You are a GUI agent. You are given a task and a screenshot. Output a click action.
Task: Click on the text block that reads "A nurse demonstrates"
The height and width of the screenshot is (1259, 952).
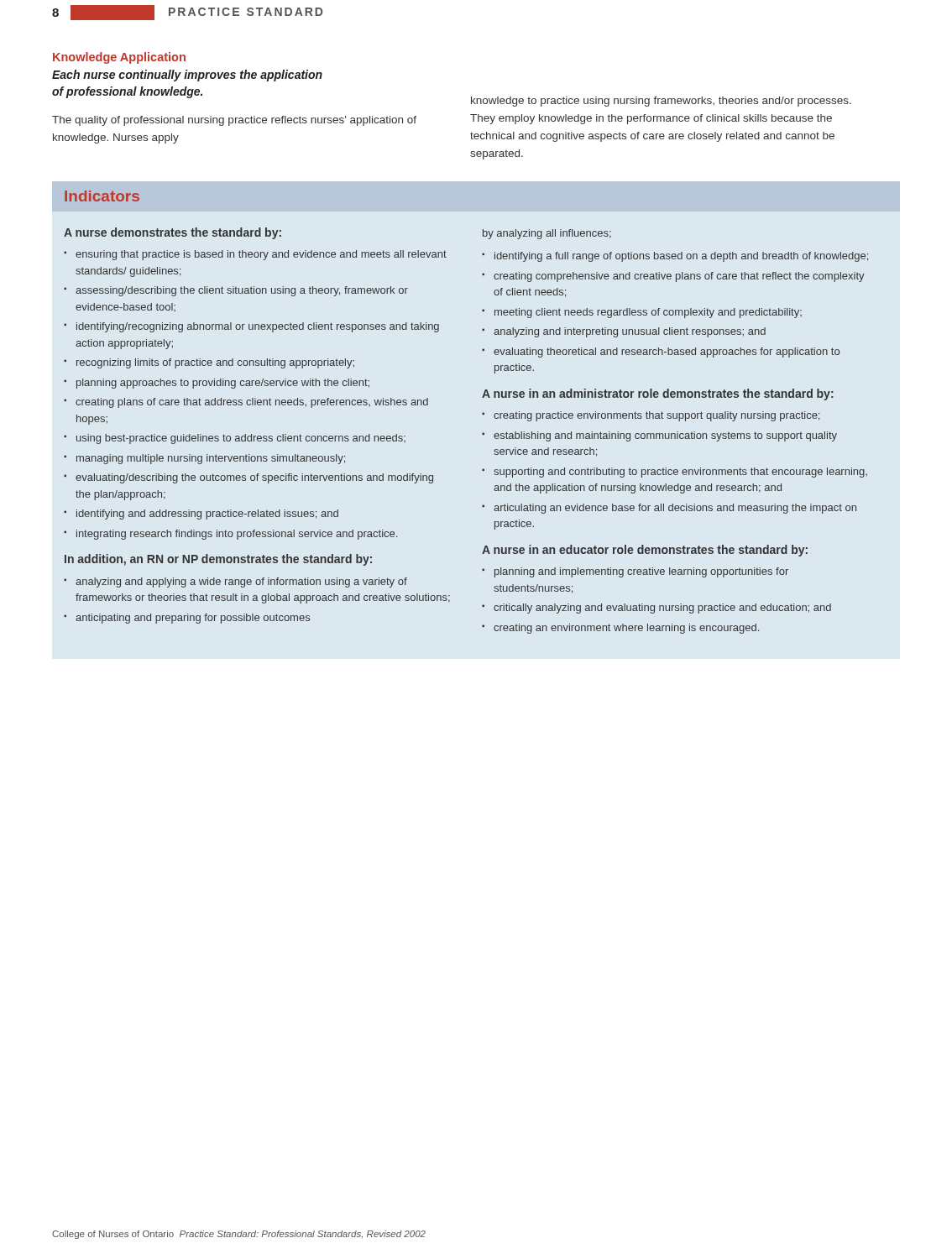[258, 233]
